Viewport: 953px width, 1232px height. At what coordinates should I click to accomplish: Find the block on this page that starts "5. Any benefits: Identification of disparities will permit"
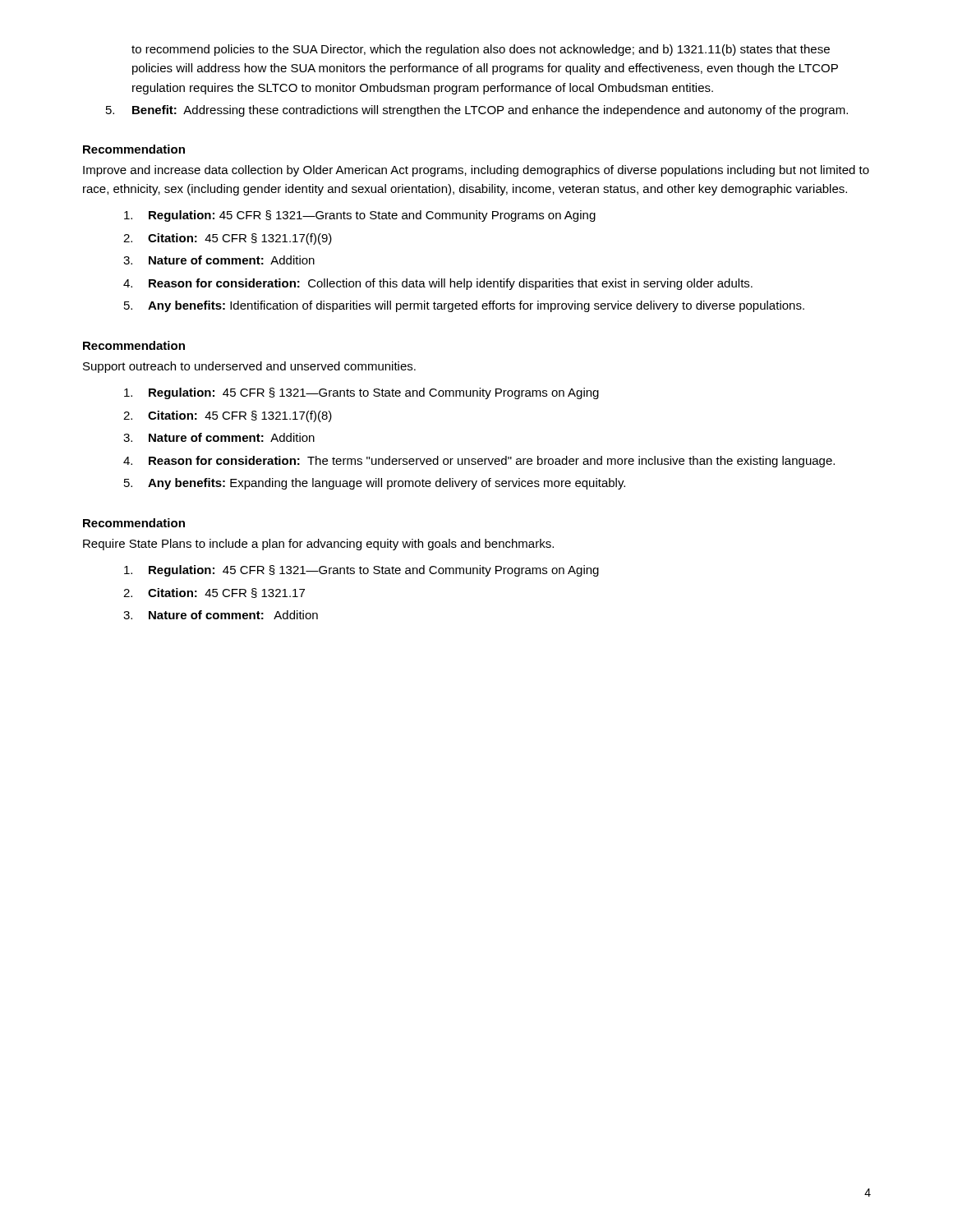[x=497, y=306]
